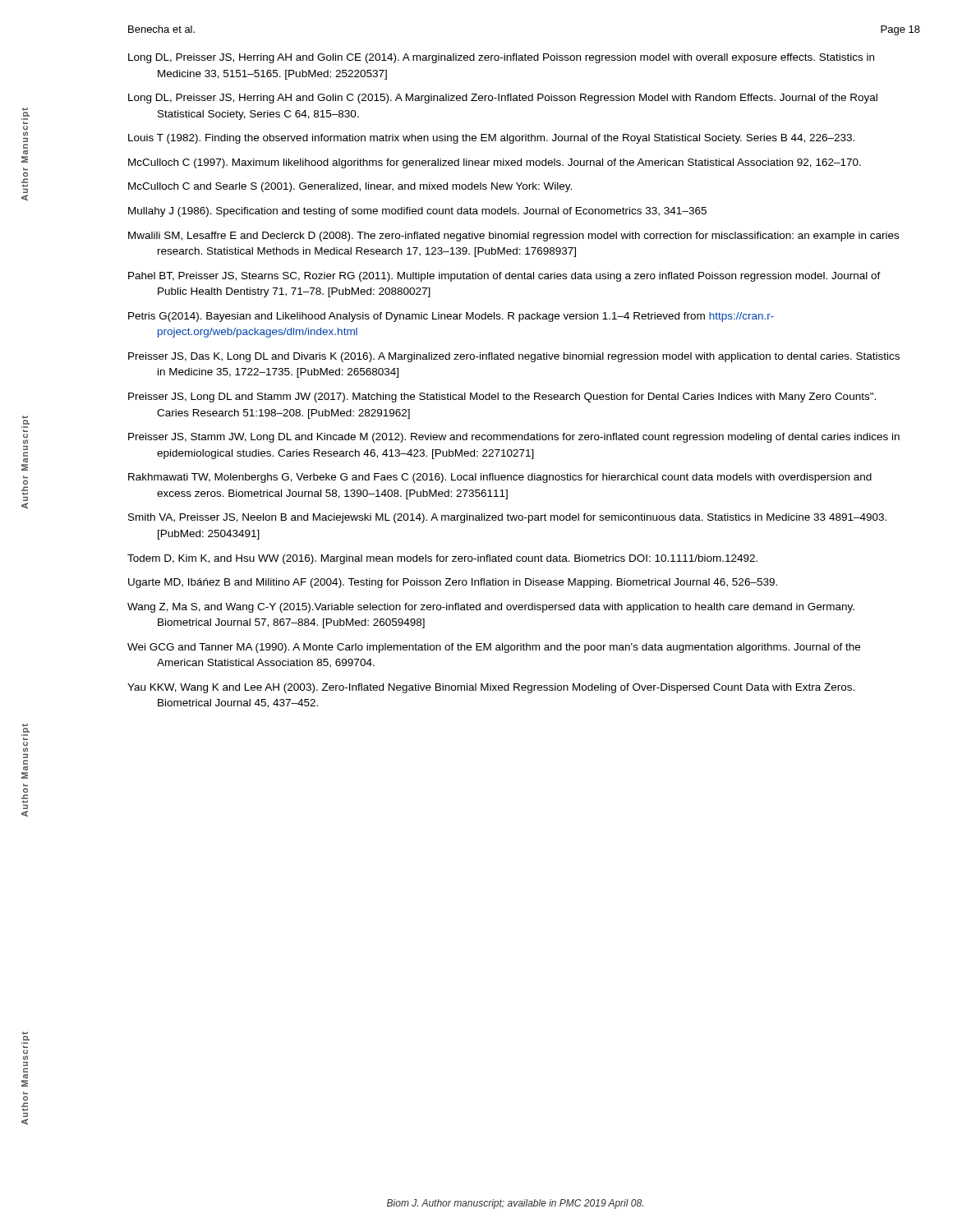Locate the block starting "Mullahy J (1986). Specification"
This screenshot has height=1232, width=953.
pyautogui.click(x=417, y=211)
